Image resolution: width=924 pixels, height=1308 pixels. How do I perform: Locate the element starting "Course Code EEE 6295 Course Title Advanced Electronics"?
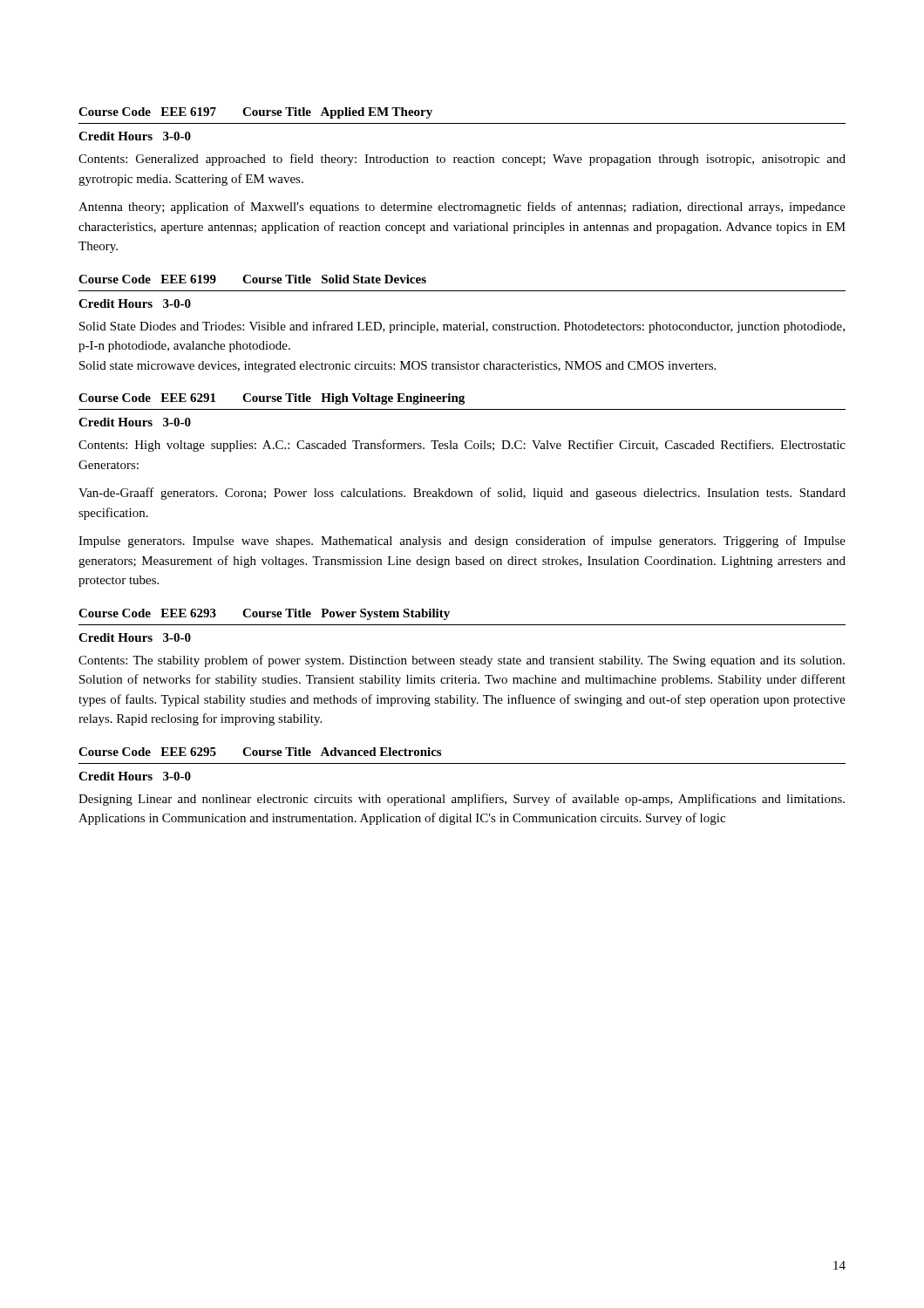coord(260,751)
